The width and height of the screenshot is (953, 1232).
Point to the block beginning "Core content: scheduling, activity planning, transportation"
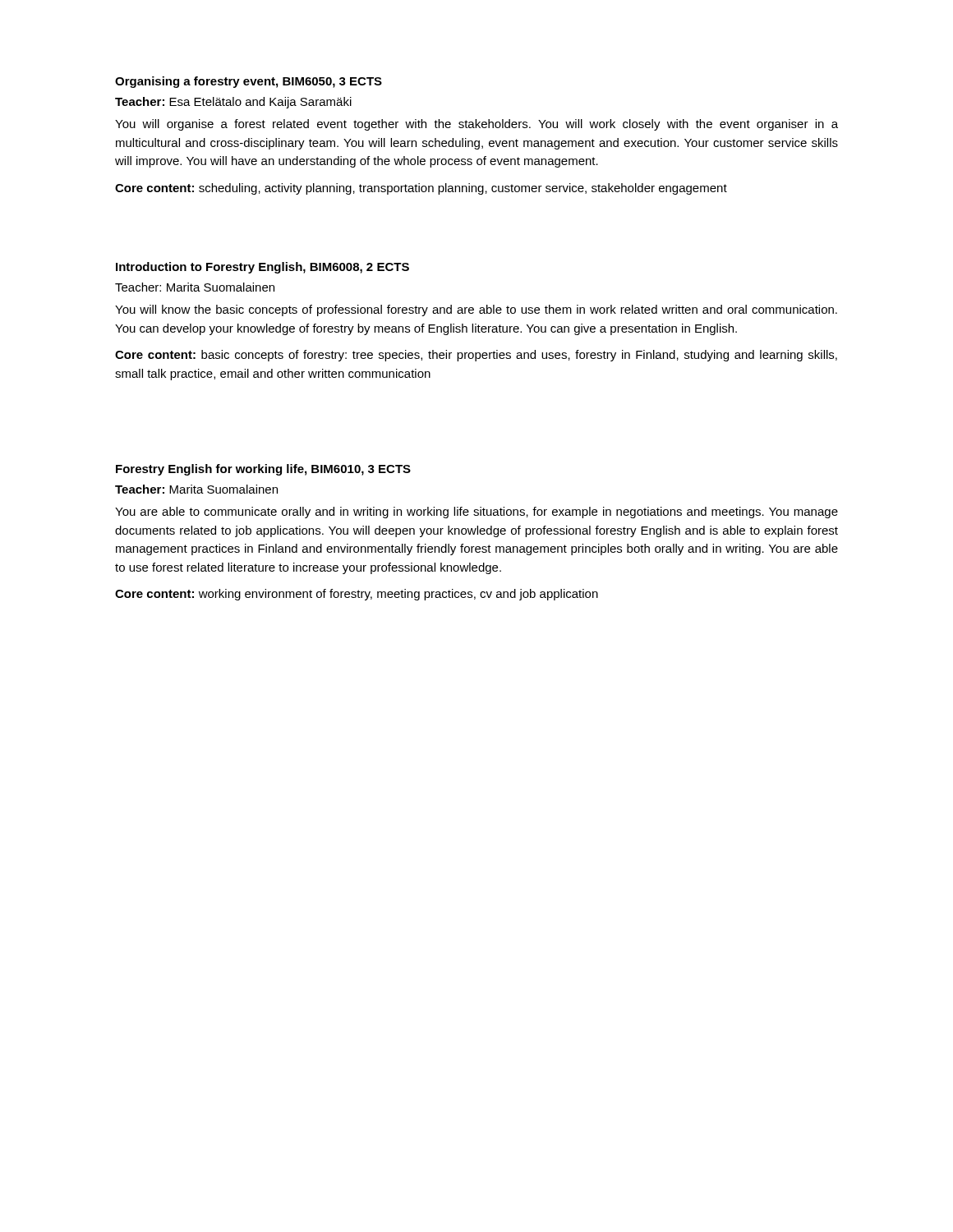(x=421, y=187)
